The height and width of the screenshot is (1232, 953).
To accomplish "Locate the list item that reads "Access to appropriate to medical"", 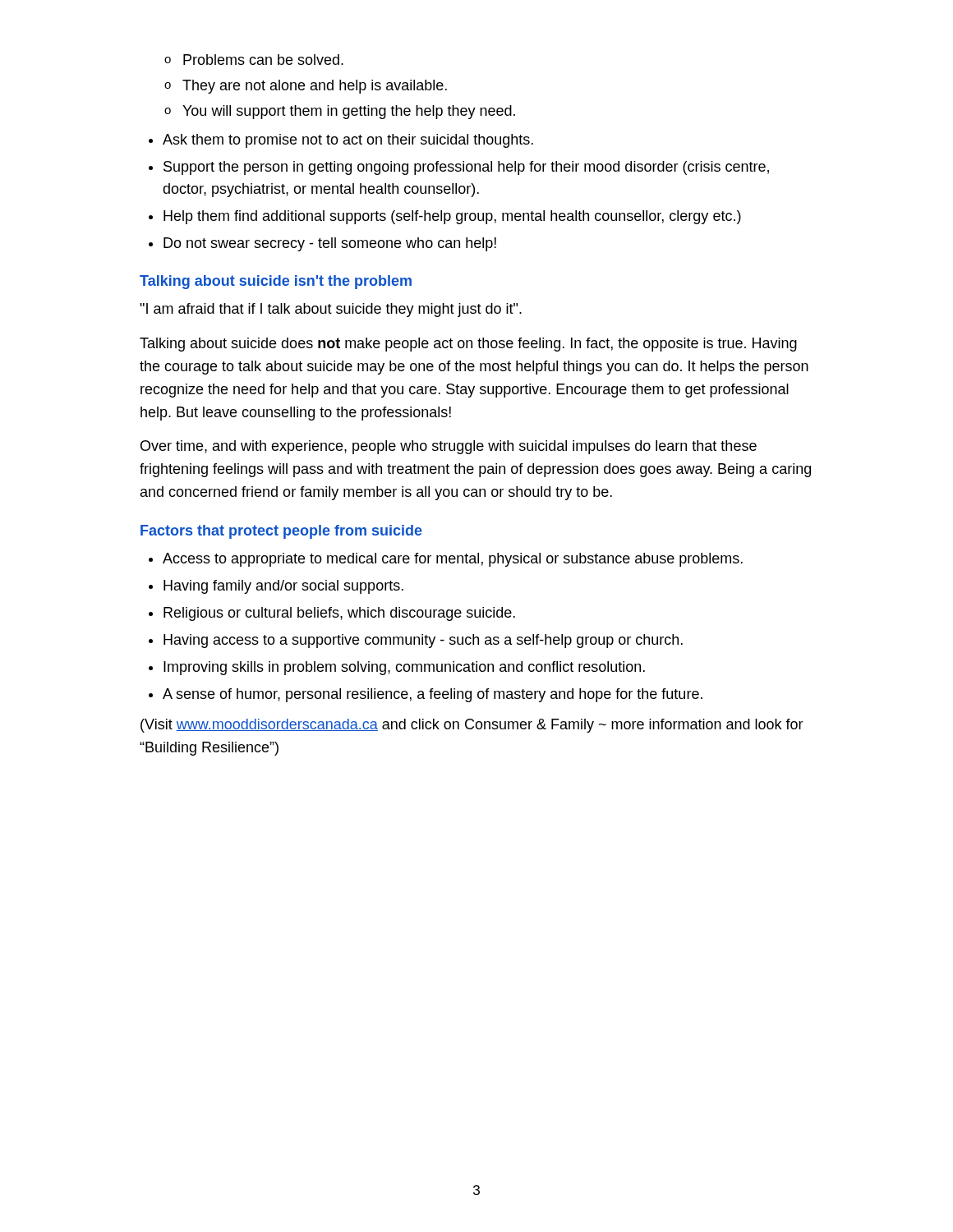I will tap(453, 559).
